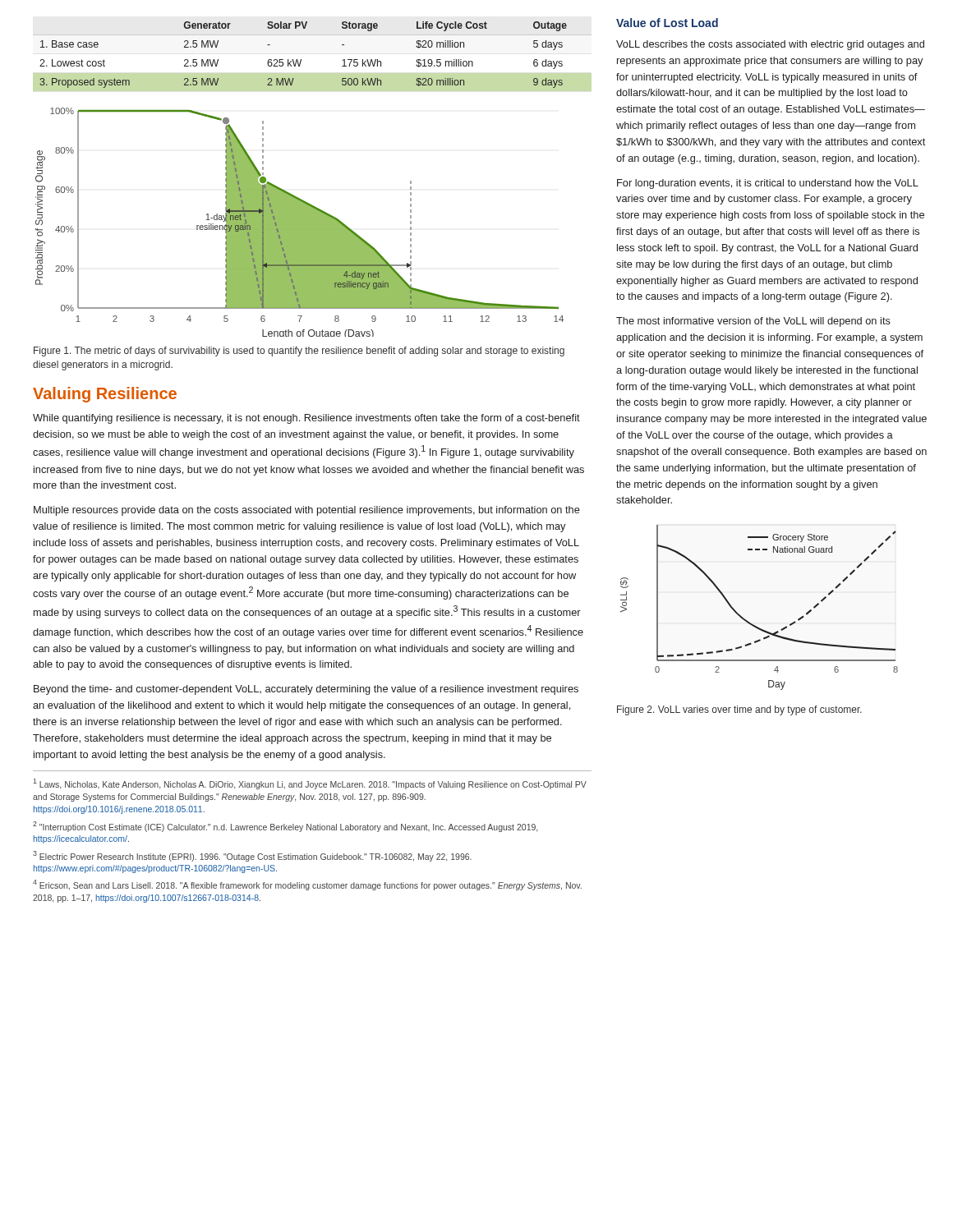The image size is (953, 1232).
Task: Where does it say "Valuing Resilience"?
Action: point(105,393)
